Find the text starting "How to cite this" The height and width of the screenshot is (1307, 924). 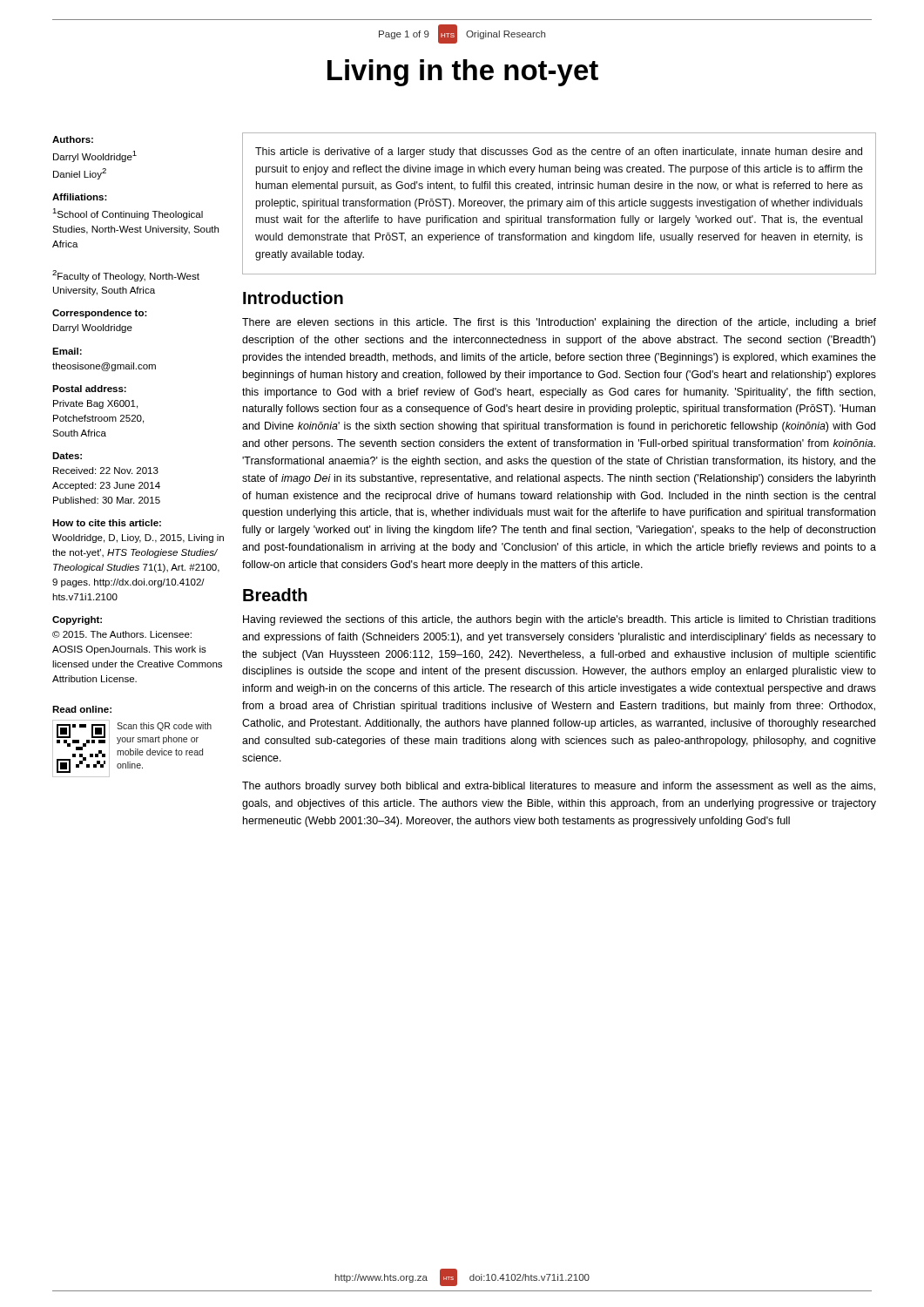(138, 560)
